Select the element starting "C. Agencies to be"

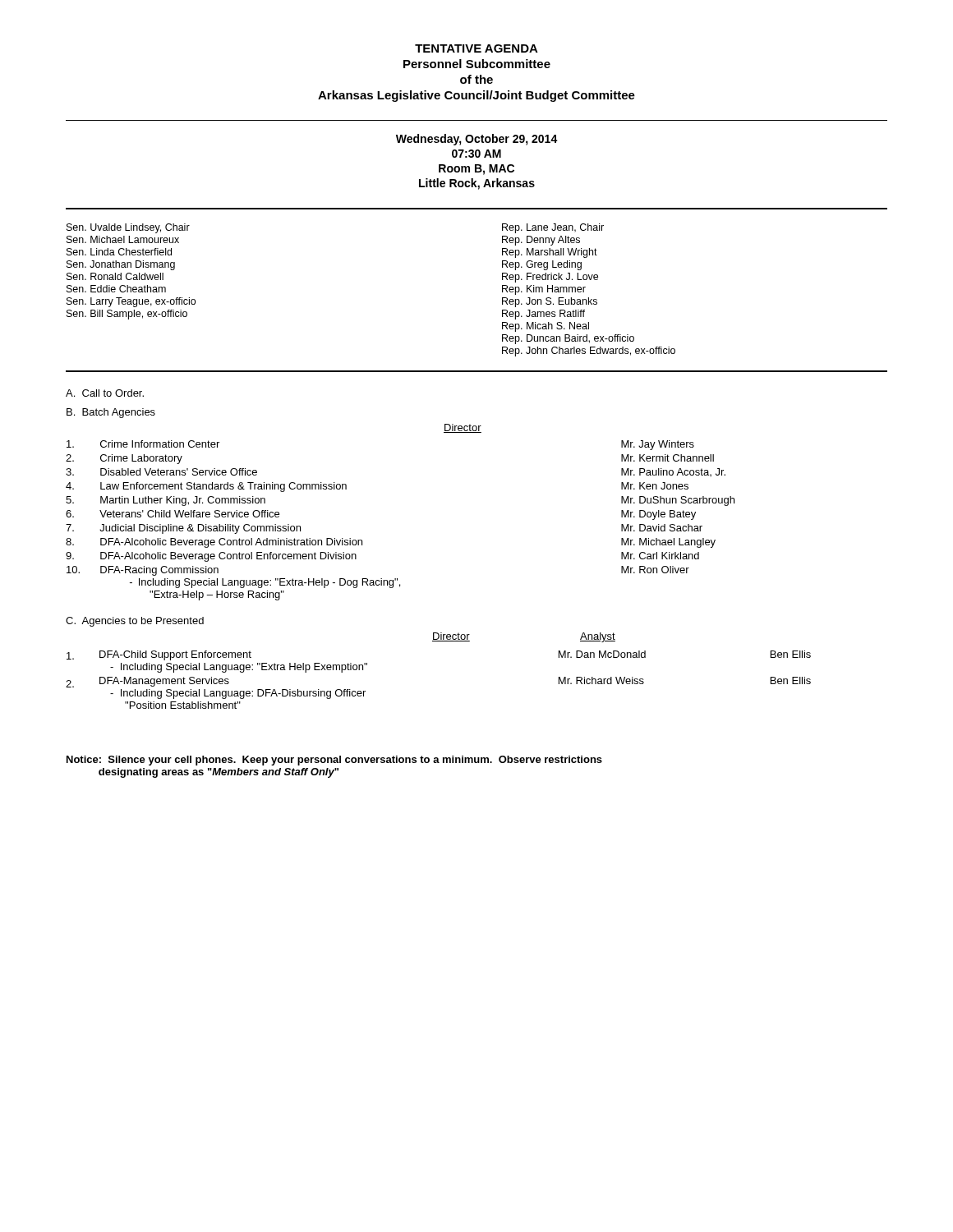click(135, 621)
